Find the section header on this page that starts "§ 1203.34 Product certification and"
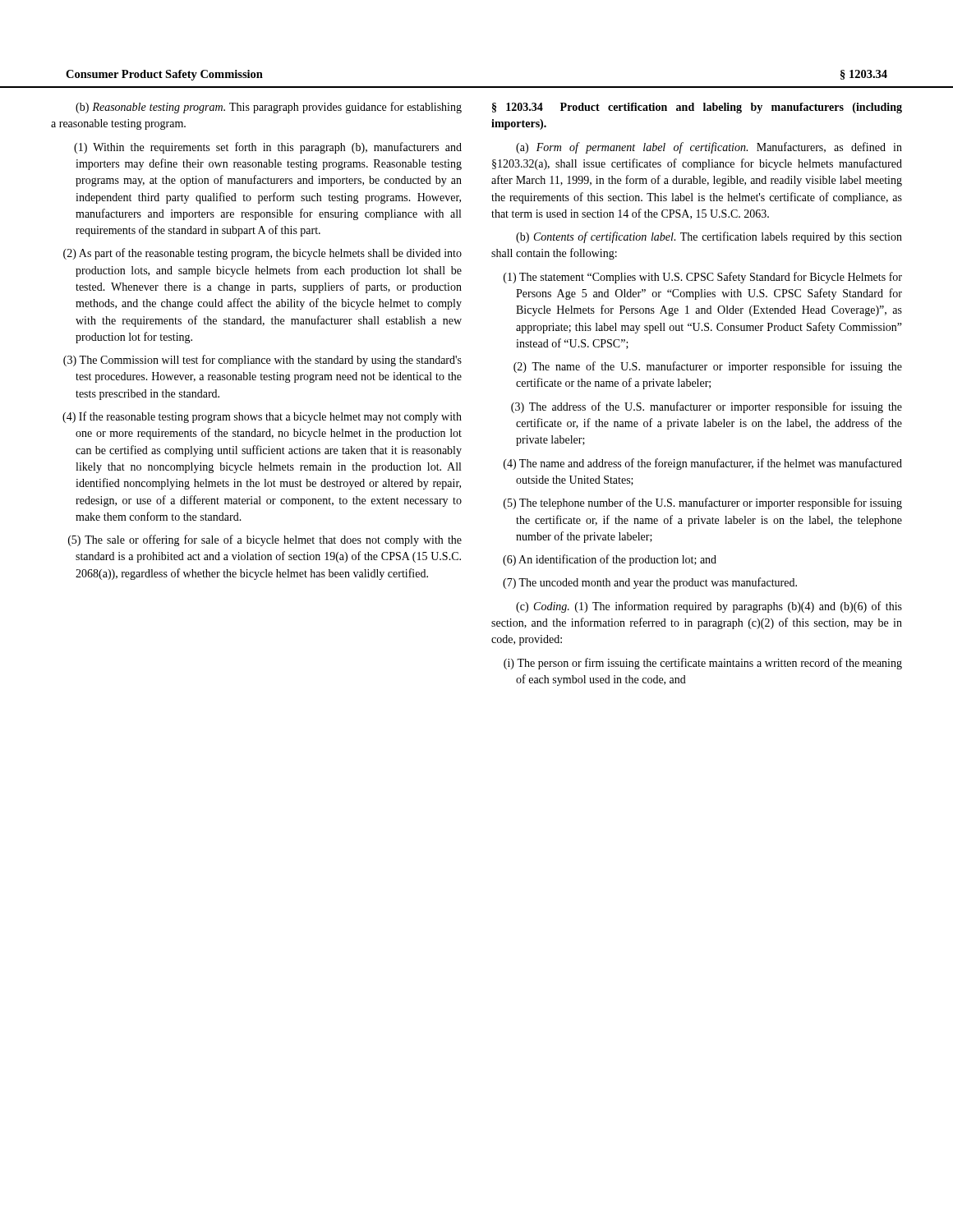The width and height of the screenshot is (953, 1232). (697, 116)
